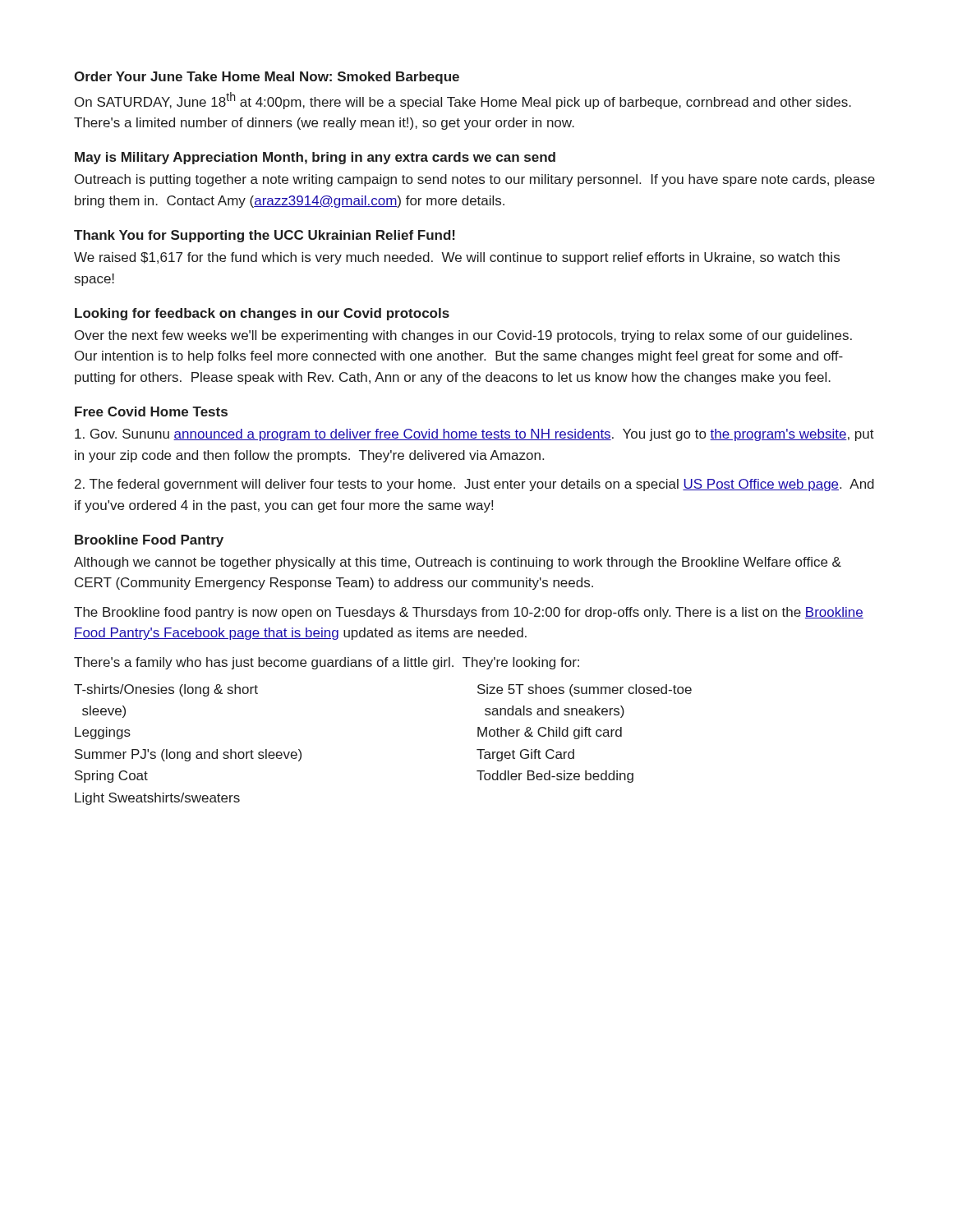The image size is (953, 1232).
Task: Select the list item with the text "Target Gift Card"
Action: pyautogui.click(x=526, y=754)
